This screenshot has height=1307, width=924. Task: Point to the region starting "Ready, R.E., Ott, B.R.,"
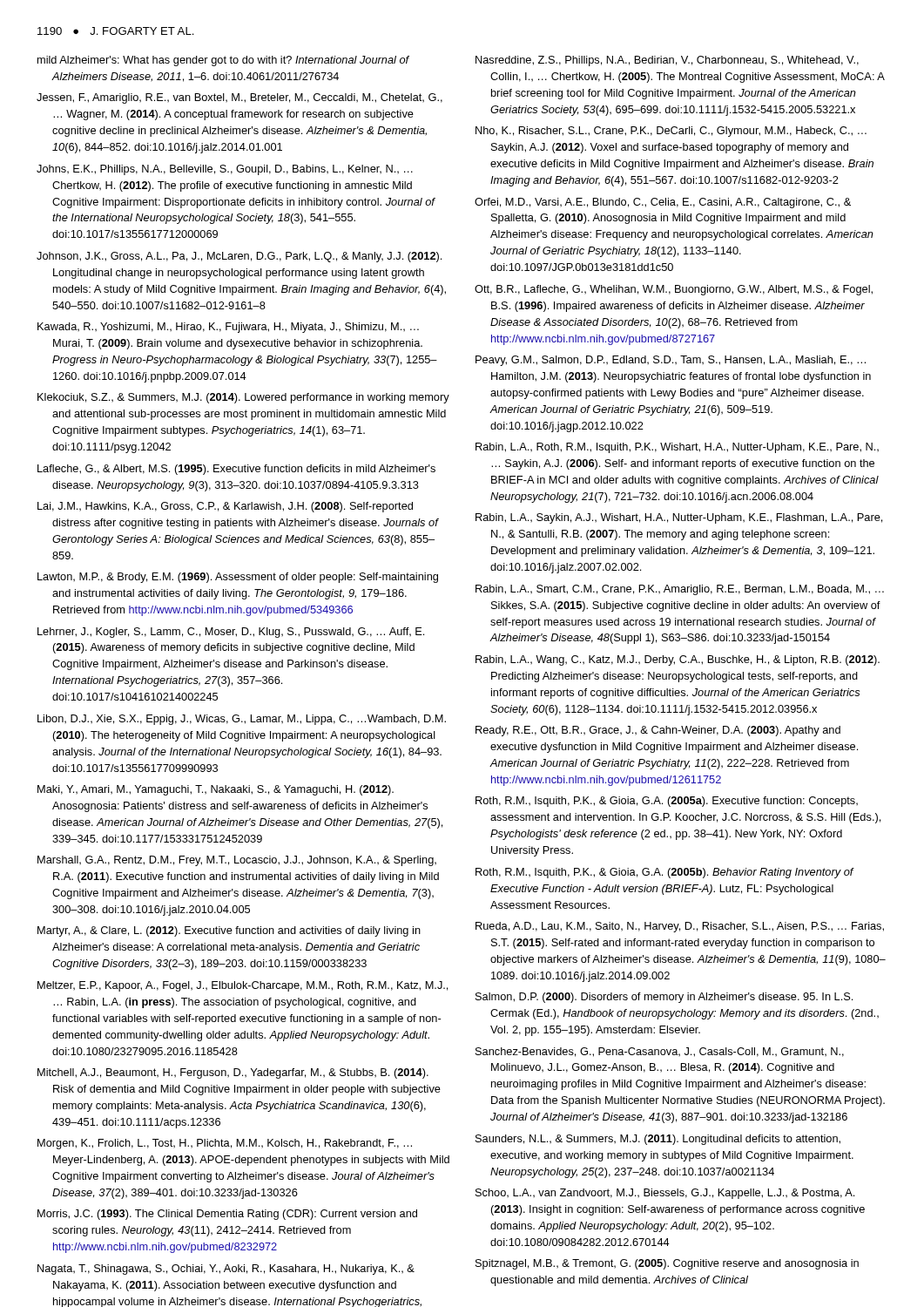[x=667, y=755]
